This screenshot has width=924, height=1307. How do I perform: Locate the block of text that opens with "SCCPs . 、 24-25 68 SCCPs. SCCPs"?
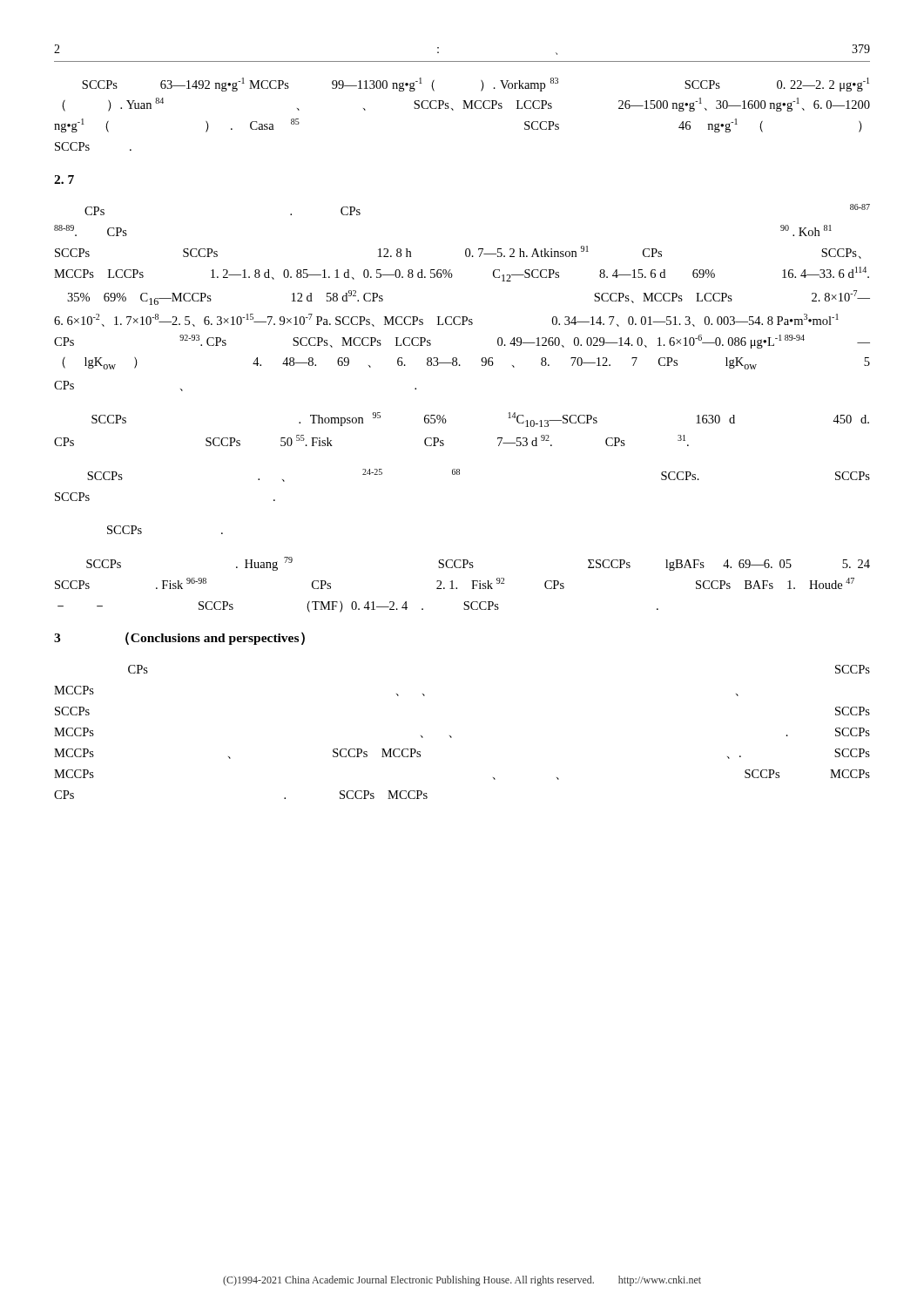pyautogui.click(x=112, y=475)
